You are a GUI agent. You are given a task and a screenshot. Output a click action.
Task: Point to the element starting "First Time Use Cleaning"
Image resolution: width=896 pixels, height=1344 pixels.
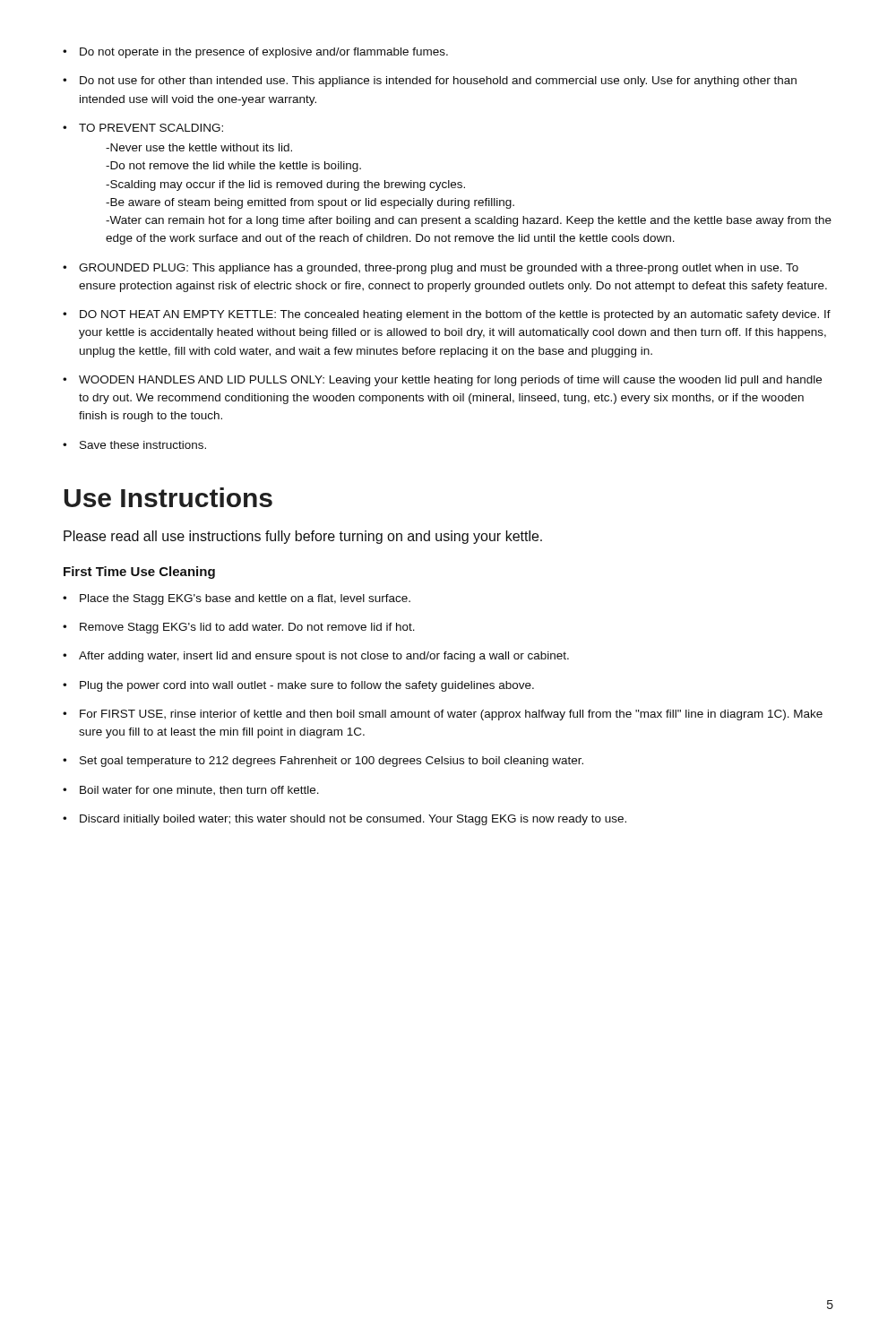[x=139, y=571]
